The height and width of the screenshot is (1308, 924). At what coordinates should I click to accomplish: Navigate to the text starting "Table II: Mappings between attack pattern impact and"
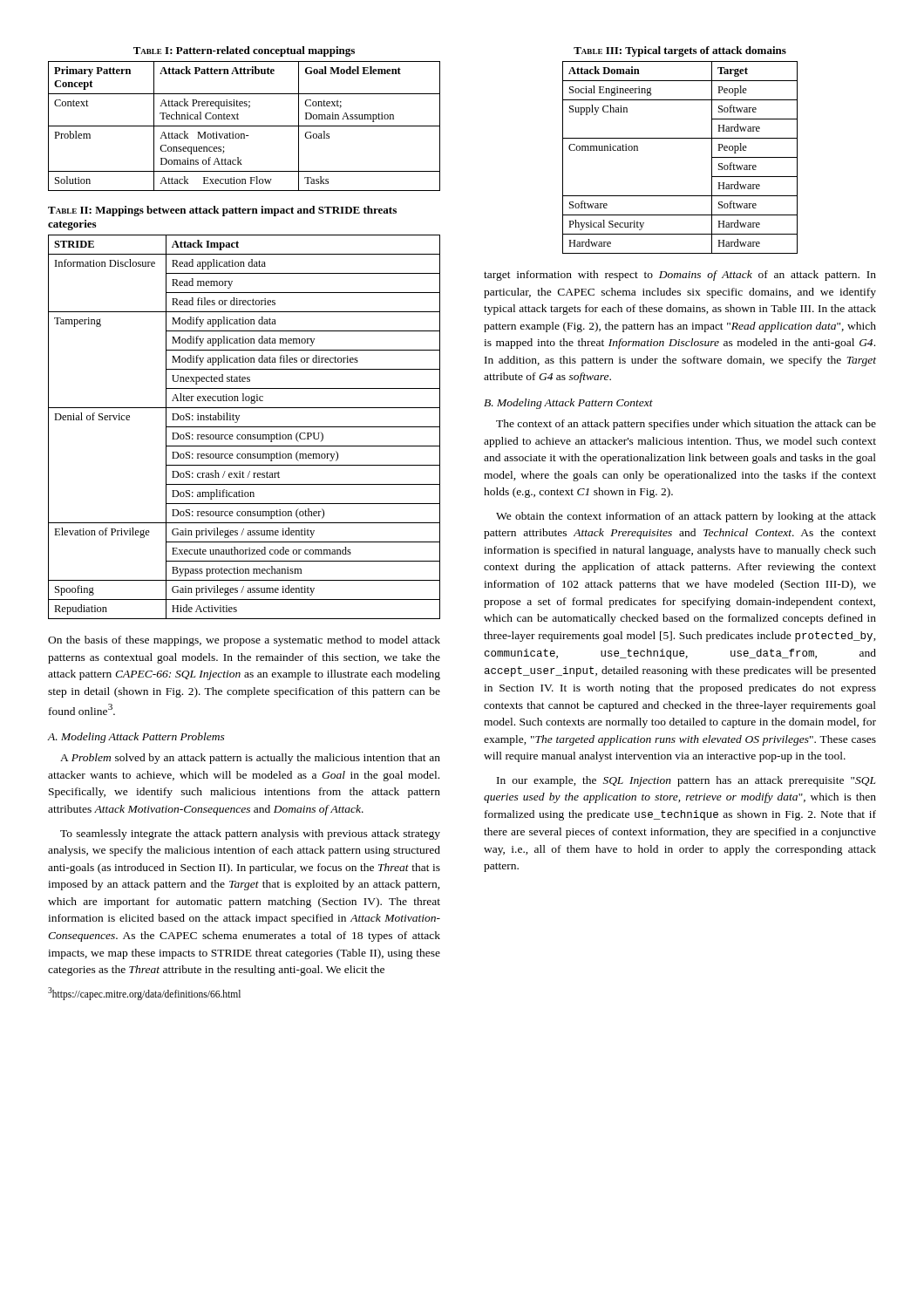click(x=222, y=217)
